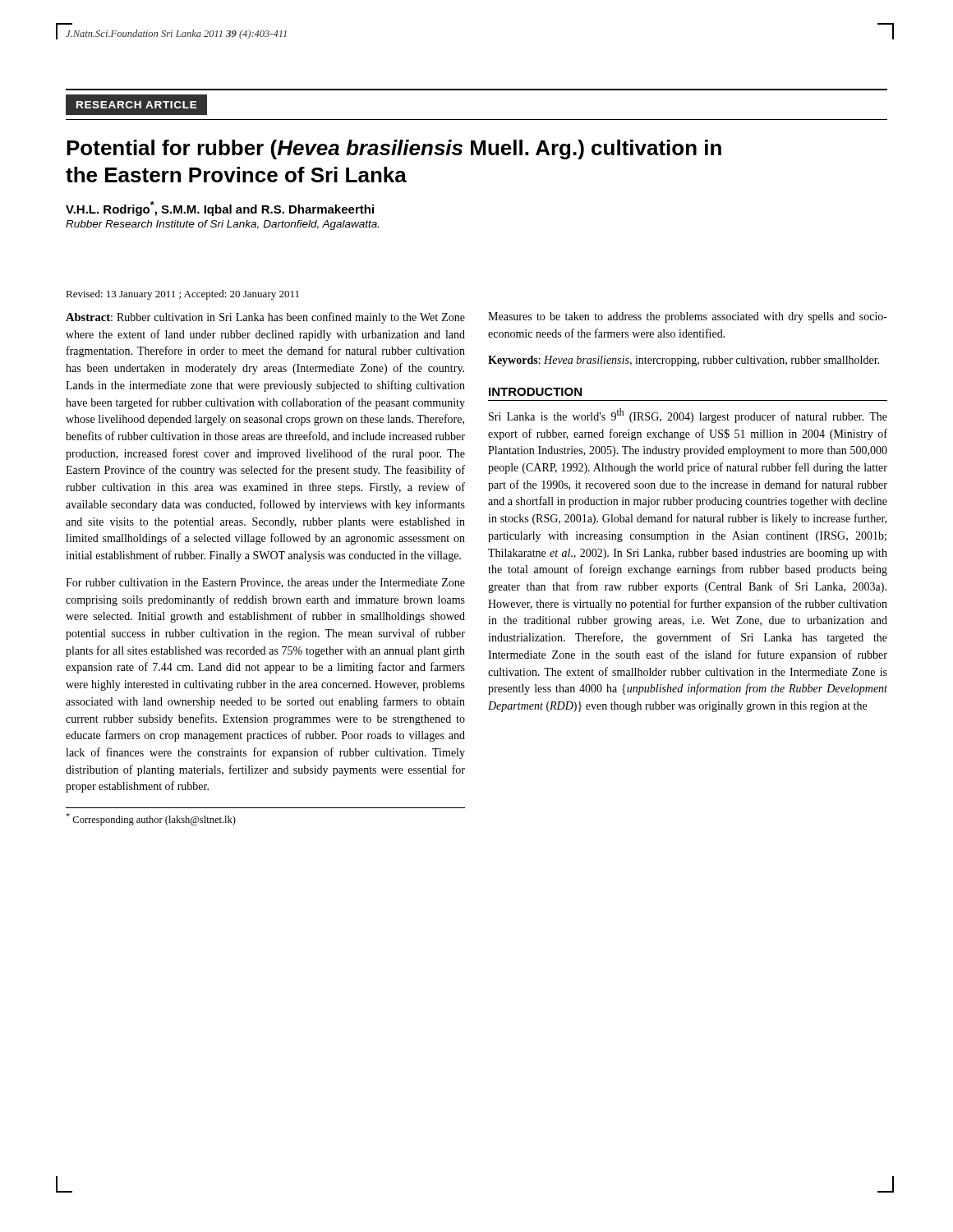Point to "RESEARCH ARTICLE"
The width and height of the screenshot is (953, 1232).
point(137,105)
